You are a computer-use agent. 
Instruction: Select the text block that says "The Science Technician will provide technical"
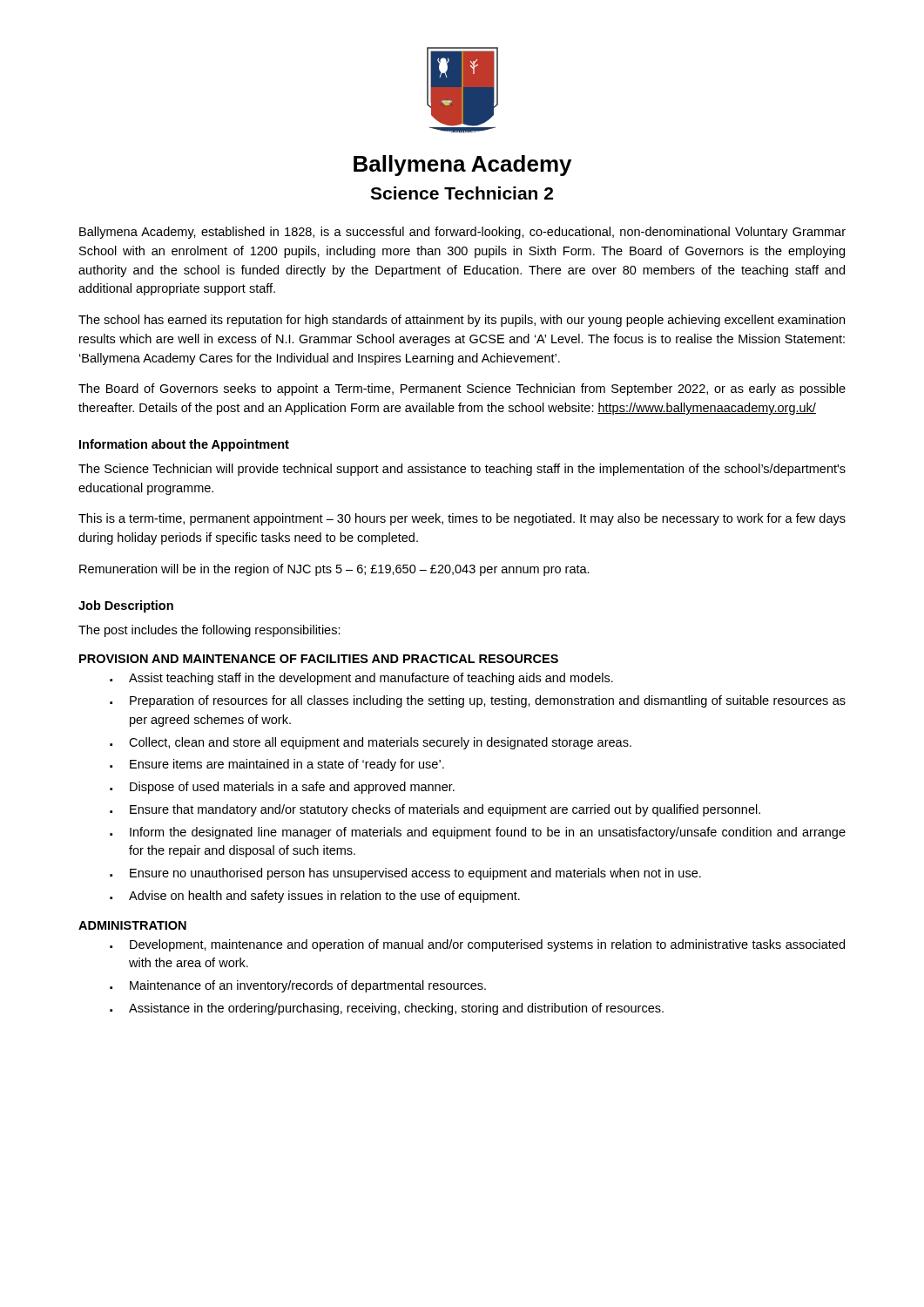pyautogui.click(x=462, y=478)
